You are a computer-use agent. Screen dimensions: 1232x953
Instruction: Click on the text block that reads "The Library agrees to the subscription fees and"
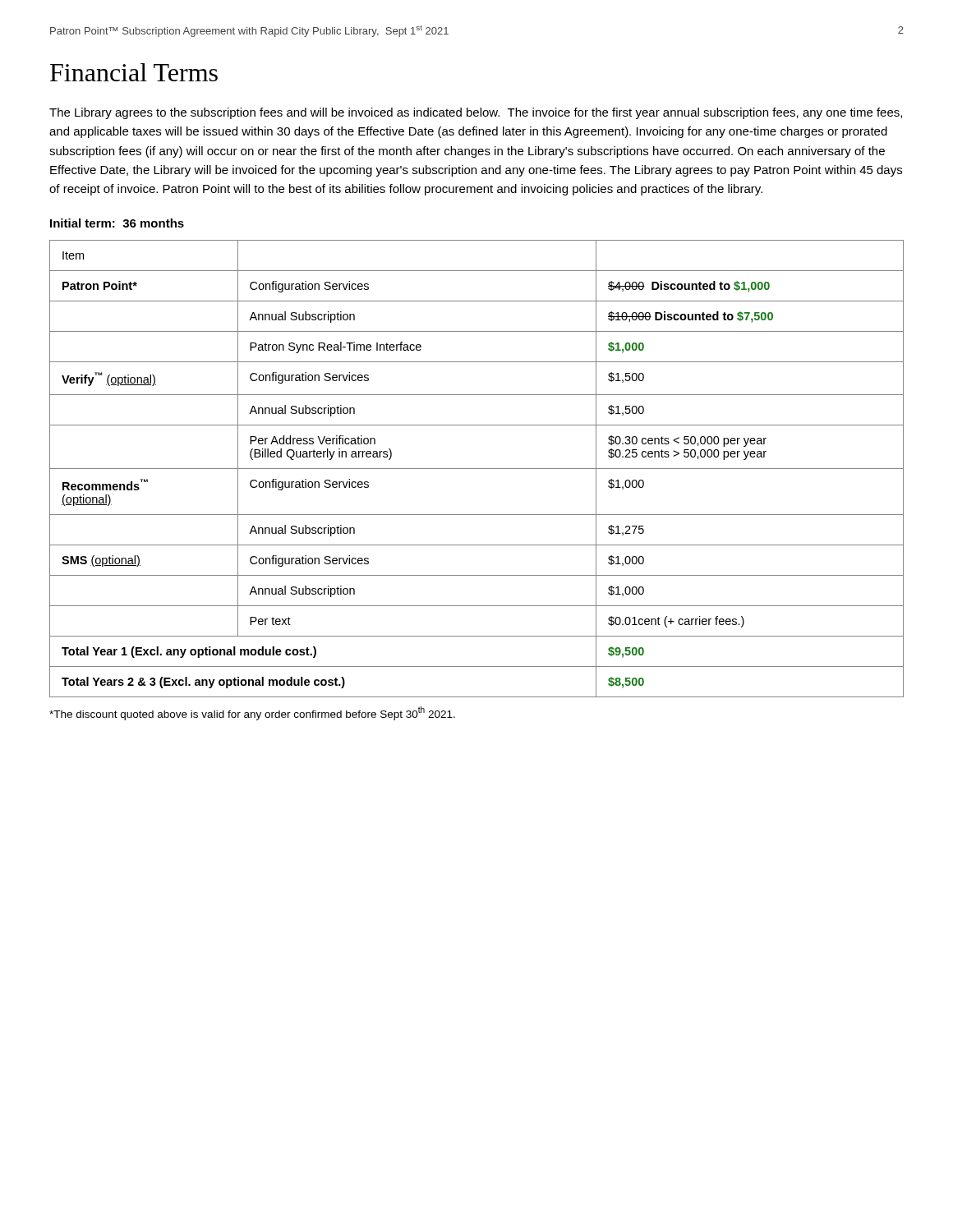[x=476, y=150]
